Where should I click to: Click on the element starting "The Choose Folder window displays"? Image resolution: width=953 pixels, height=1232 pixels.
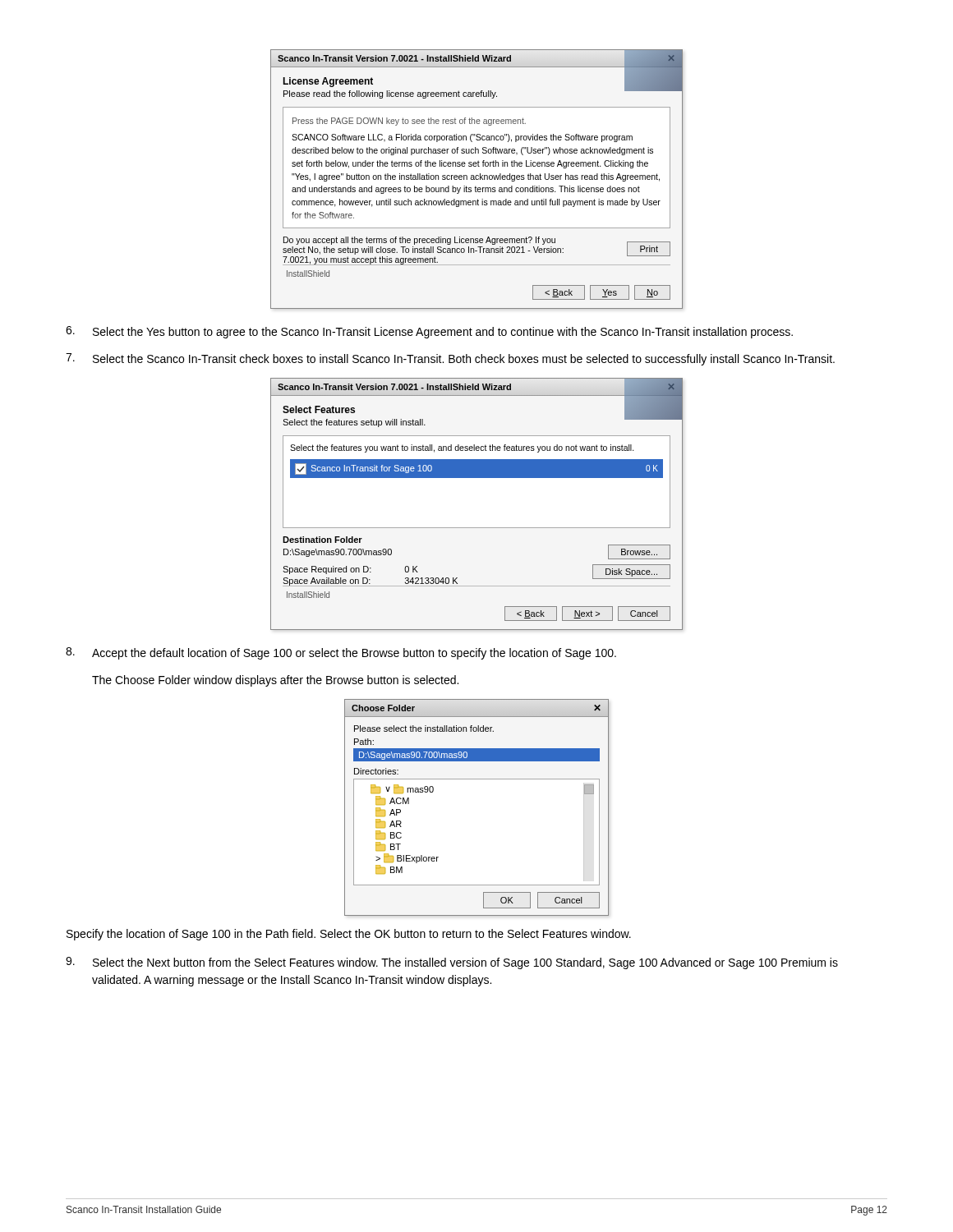click(x=276, y=680)
